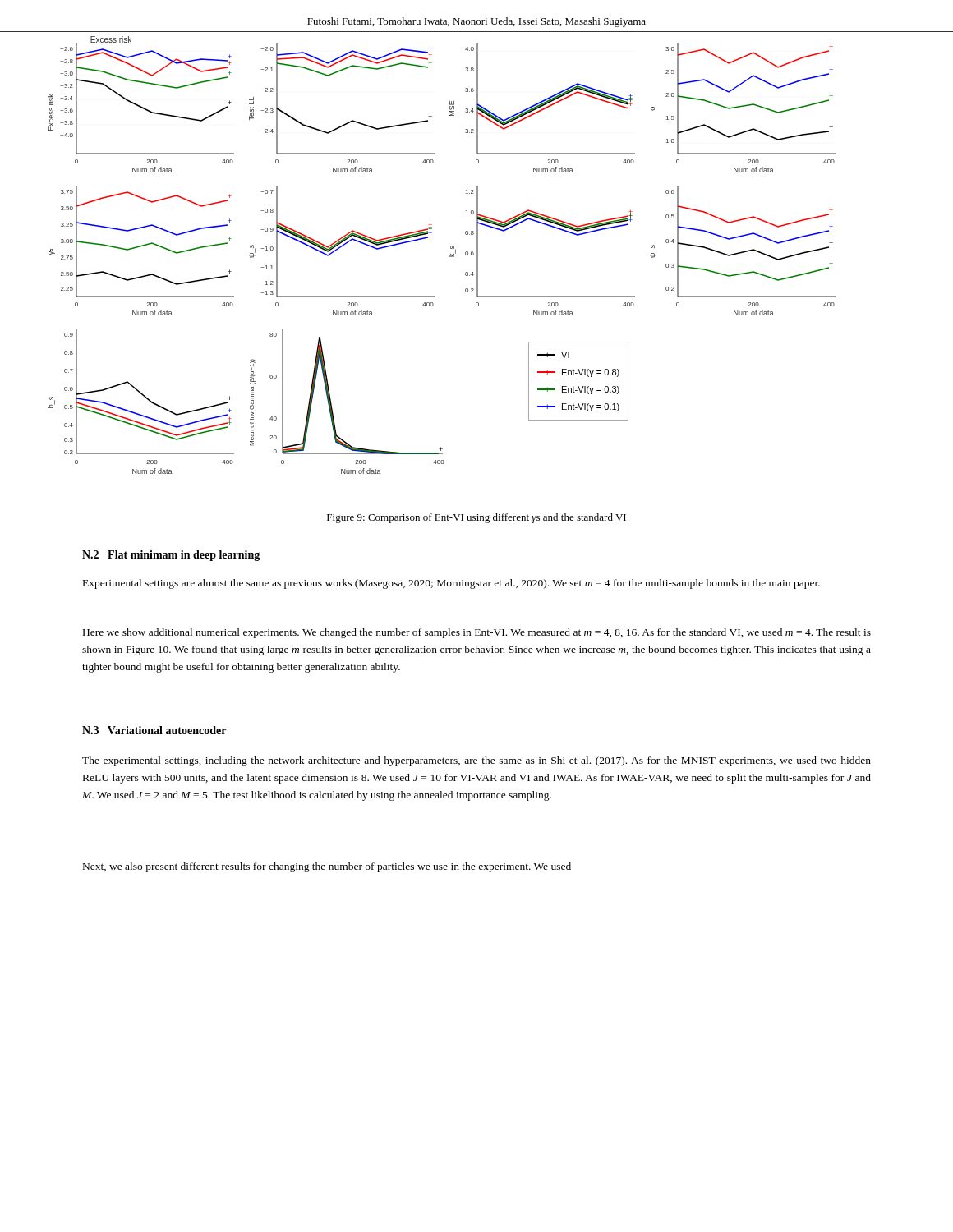The width and height of the screenshot is (953, 1232).
Task: Click on the section header with the text "N.3 Variational autoencoder"
Action: click(x=154, y=731)
